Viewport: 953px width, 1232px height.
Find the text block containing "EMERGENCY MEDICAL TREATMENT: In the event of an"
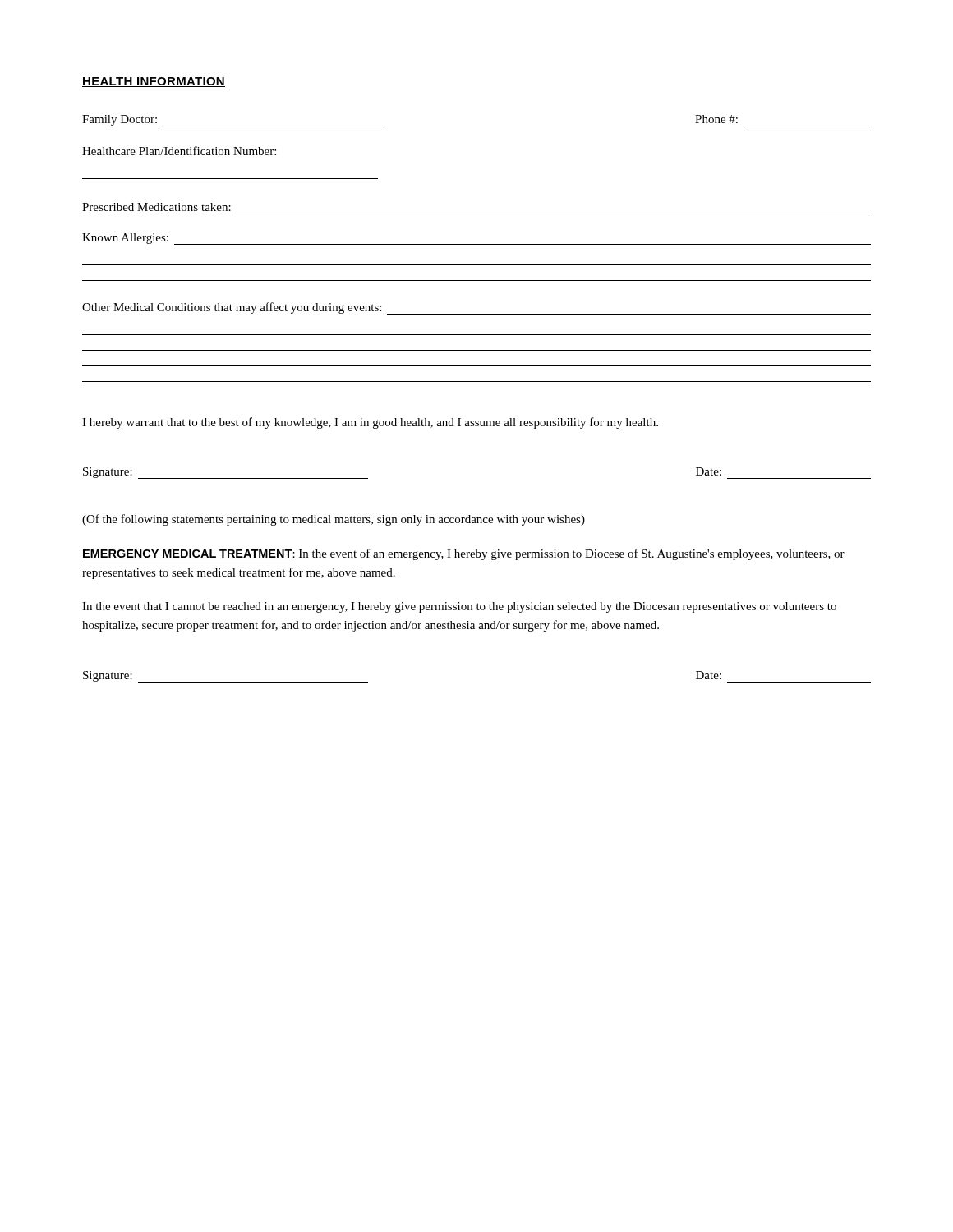(x=463, y=563)
